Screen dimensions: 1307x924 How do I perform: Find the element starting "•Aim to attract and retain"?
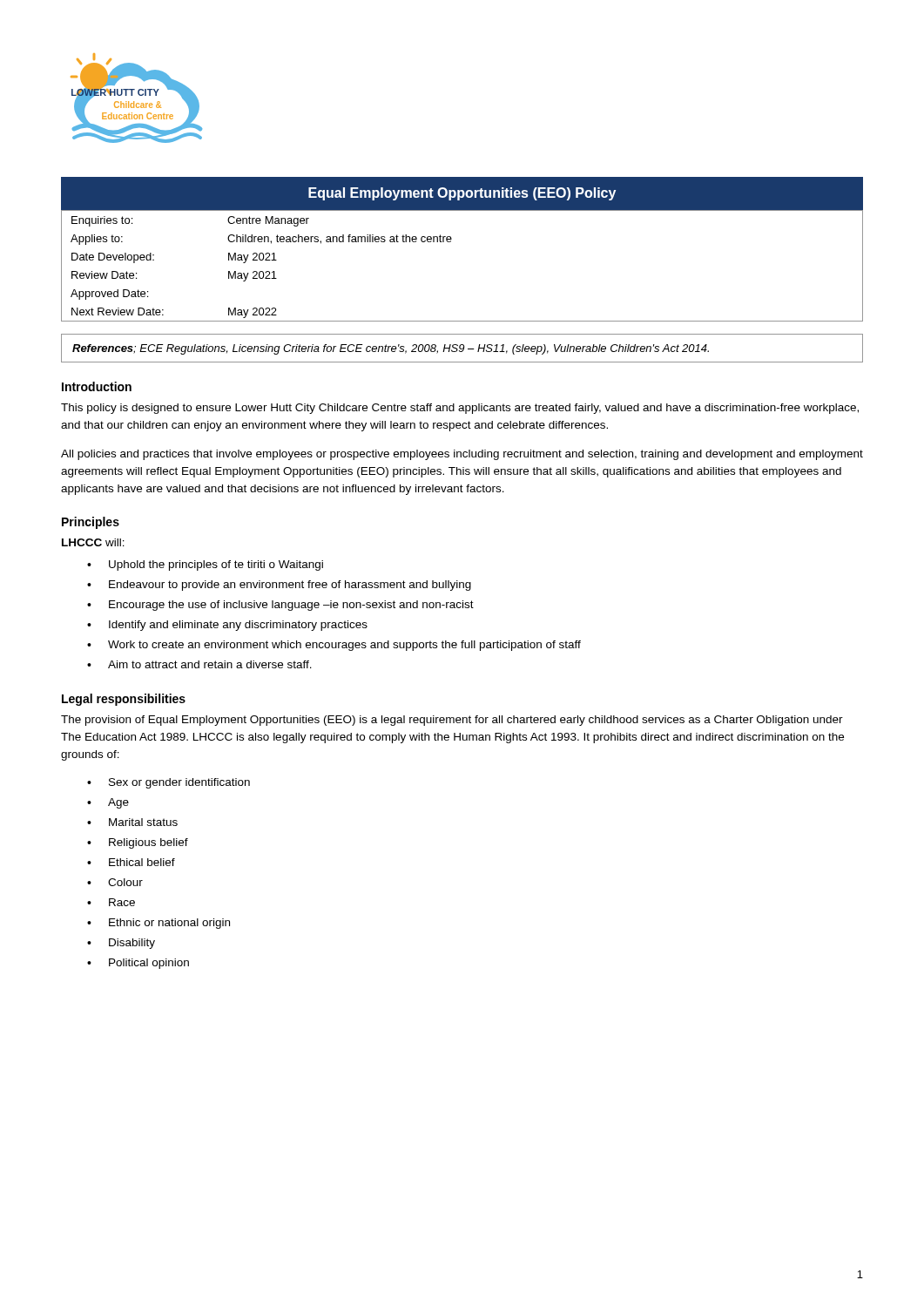[x=200, y=665]
